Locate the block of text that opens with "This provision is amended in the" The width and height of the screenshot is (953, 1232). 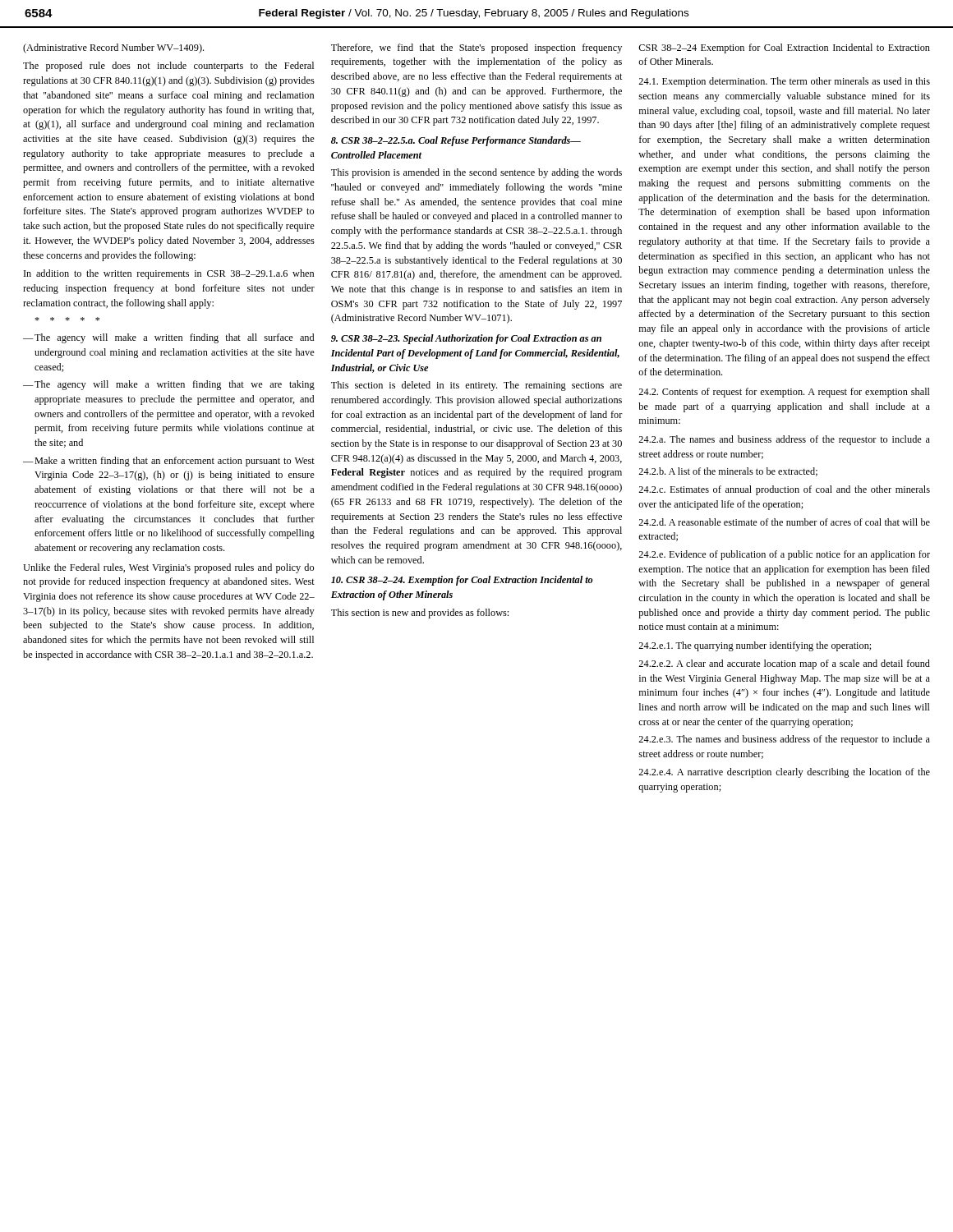tap(476, 246)
